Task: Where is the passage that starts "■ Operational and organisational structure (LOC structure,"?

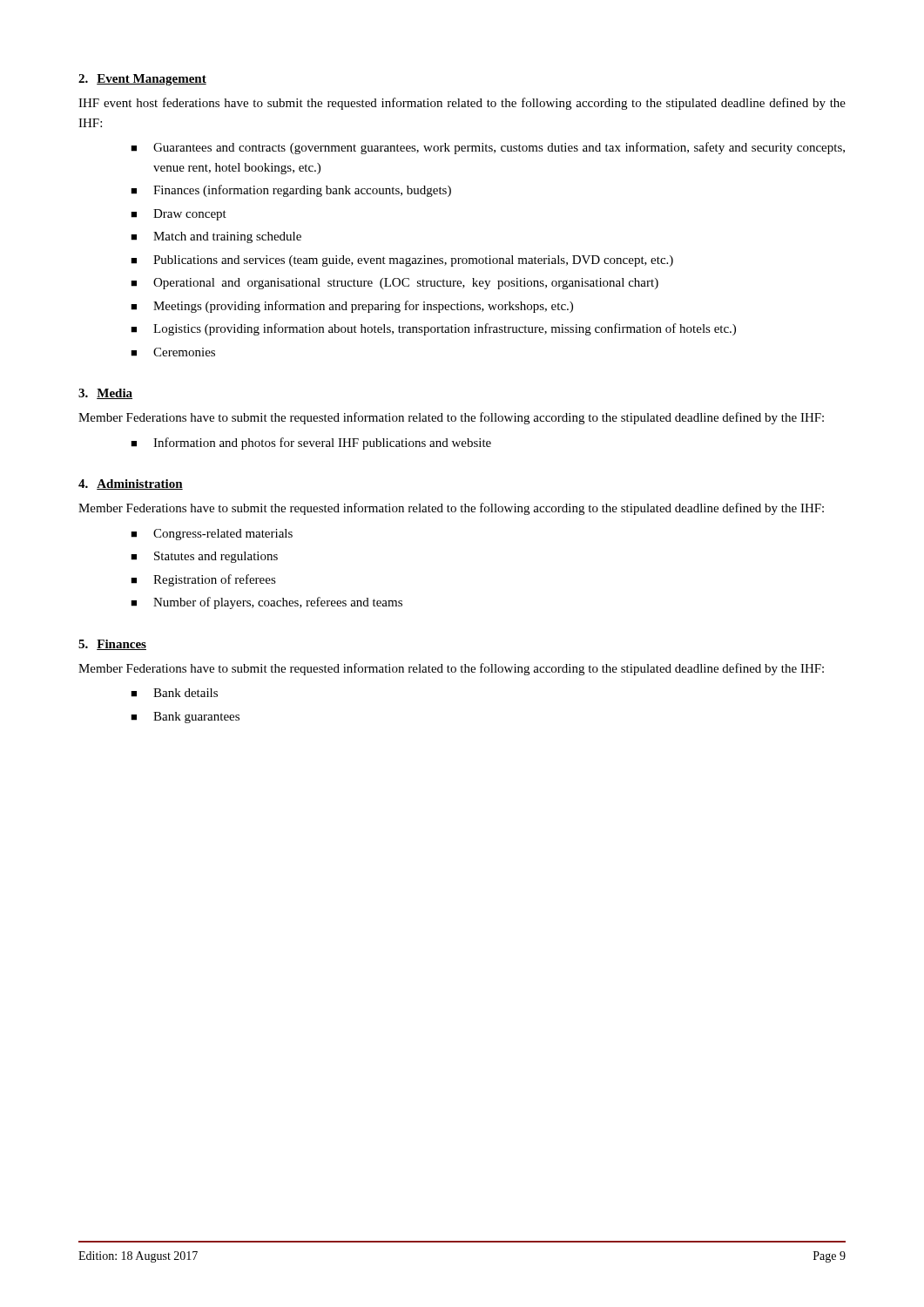Action: 488,283
